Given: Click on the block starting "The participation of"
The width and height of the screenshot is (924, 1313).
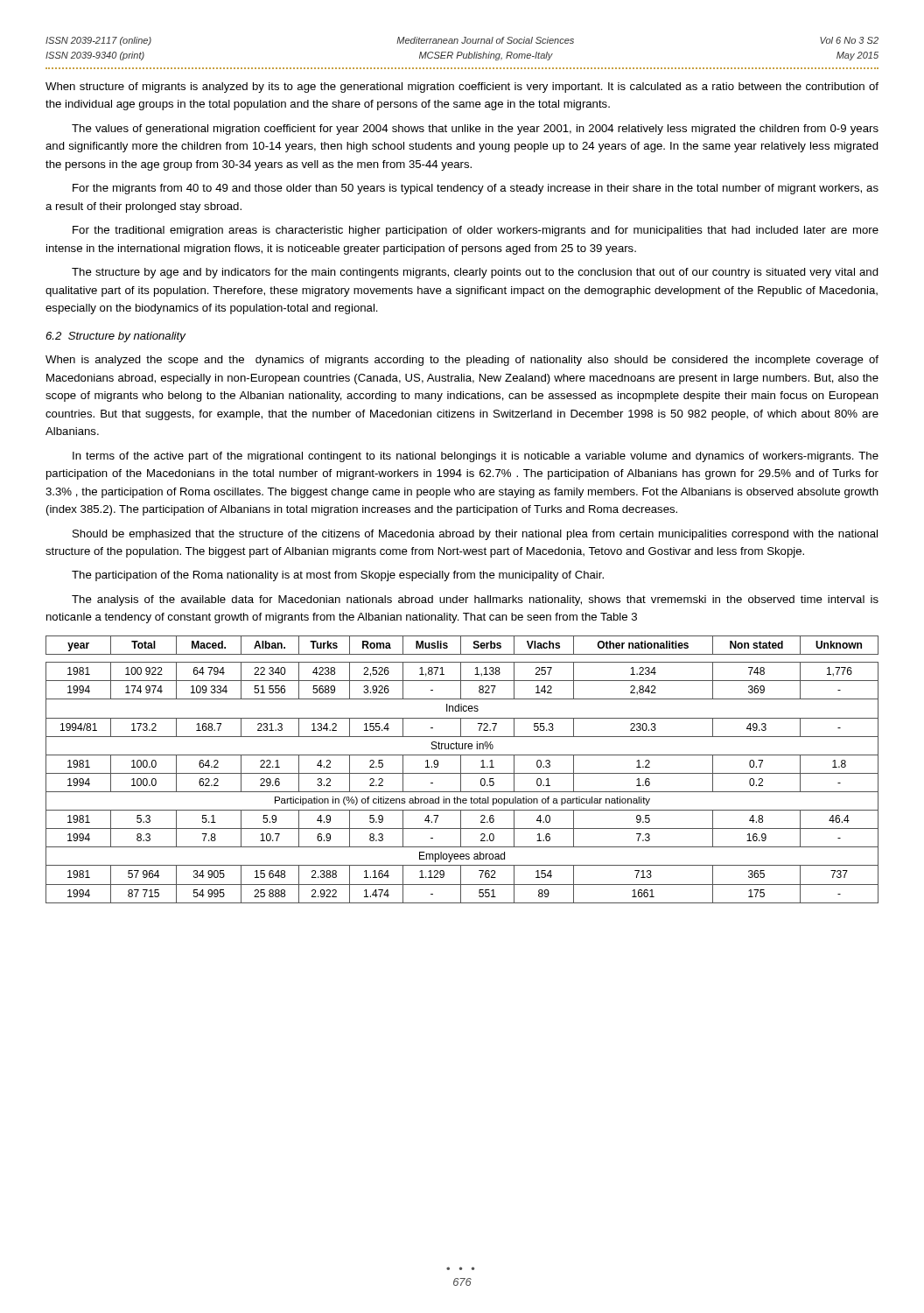Looking at the screenshot, I should pos(462,576).
